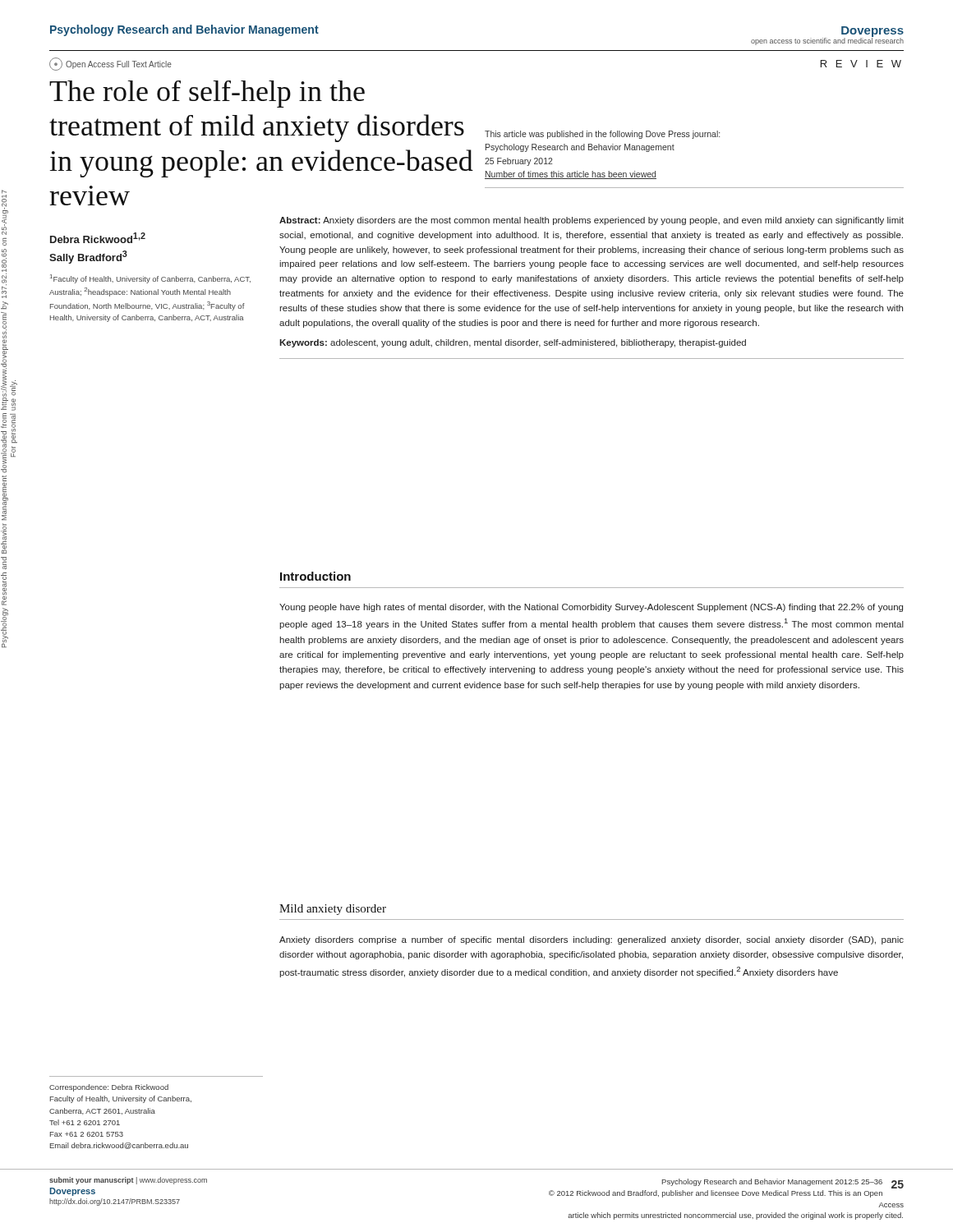Navigate to the text starting "This article was"
Screen dimensions: 1232x953
(x=603, y=154)
